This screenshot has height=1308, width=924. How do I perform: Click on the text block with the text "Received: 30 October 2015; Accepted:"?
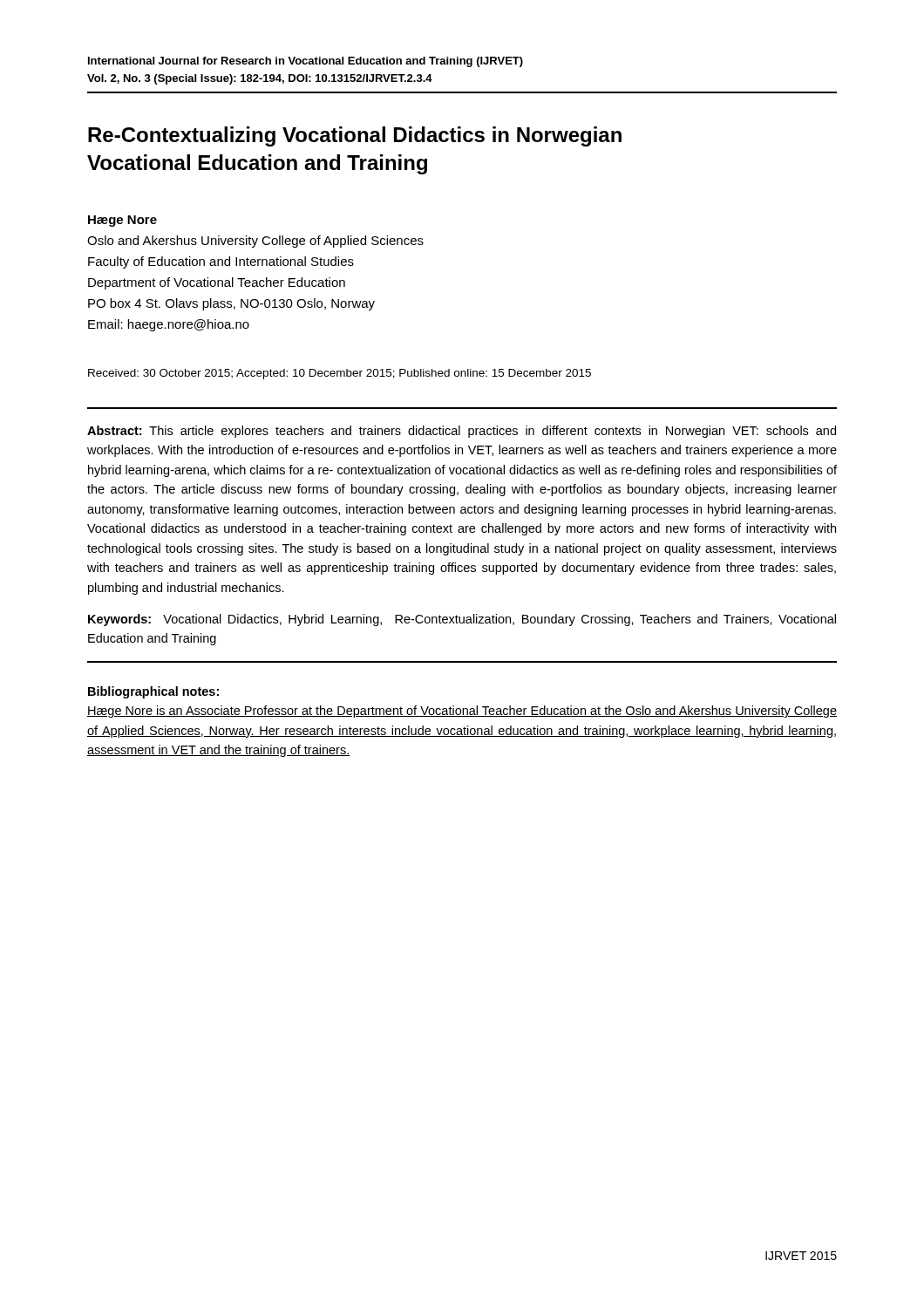[339, 373]
